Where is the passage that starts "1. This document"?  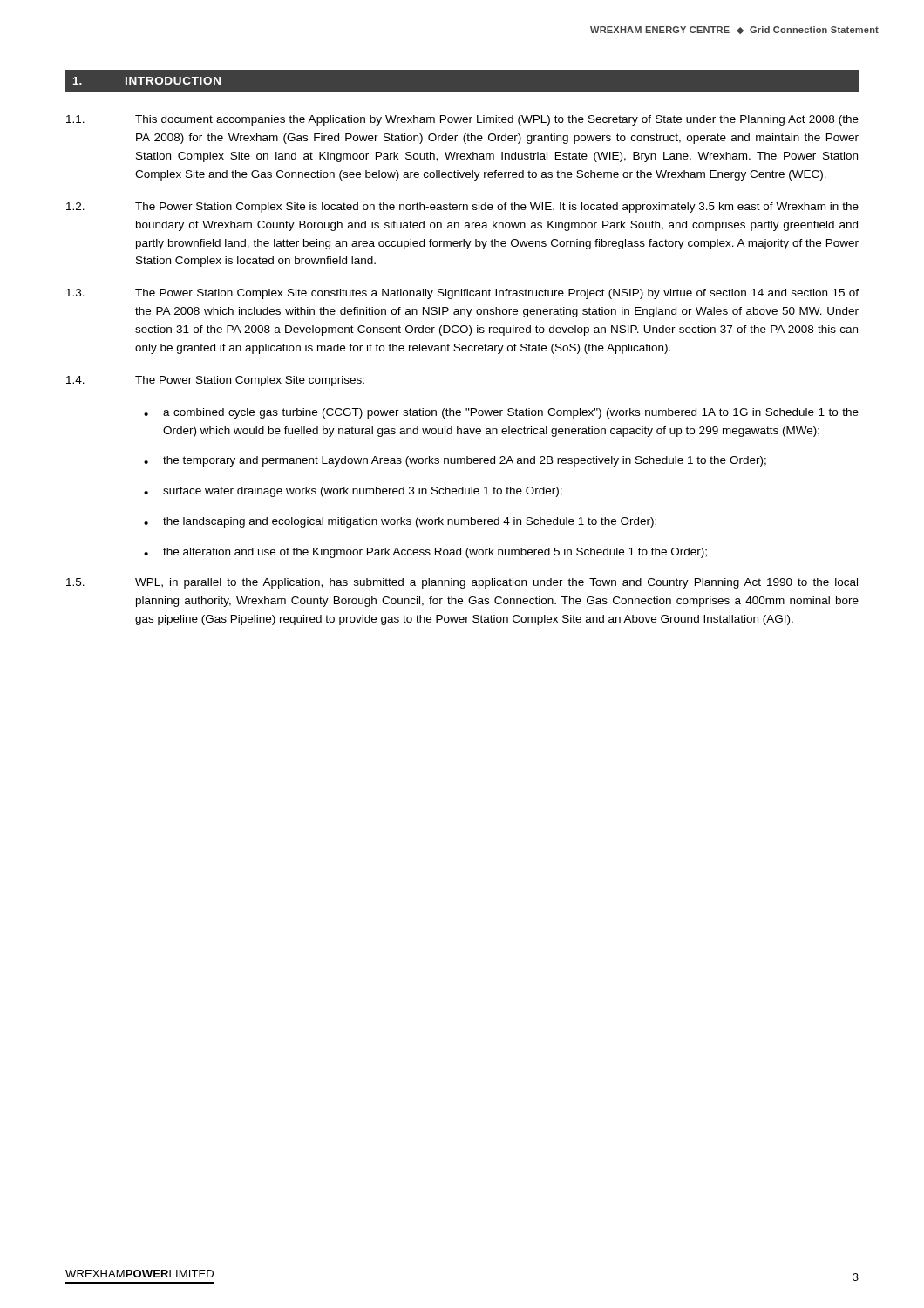pyautogui.click(x=462, y=147)
